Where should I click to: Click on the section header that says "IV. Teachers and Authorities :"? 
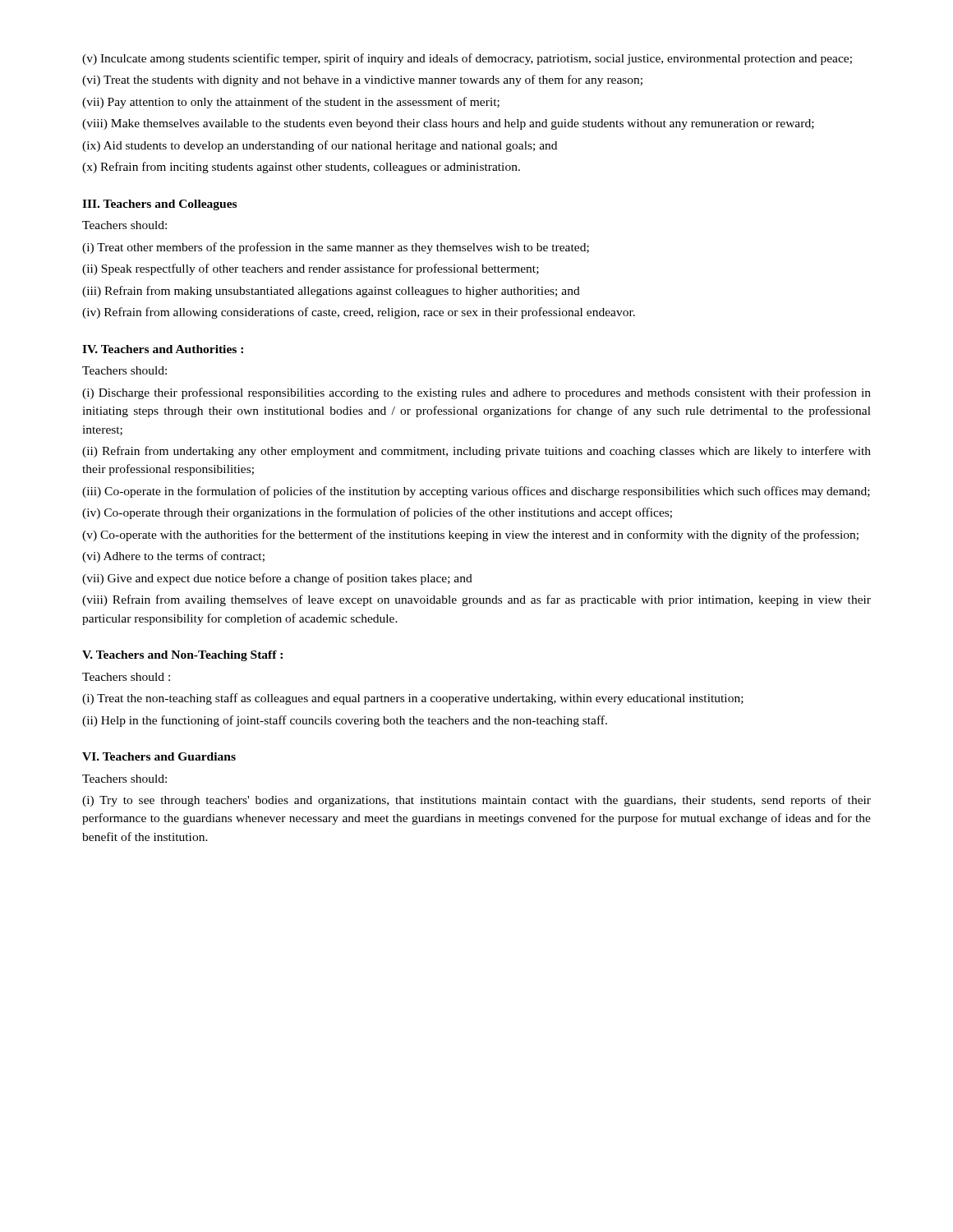coord(163,348)
